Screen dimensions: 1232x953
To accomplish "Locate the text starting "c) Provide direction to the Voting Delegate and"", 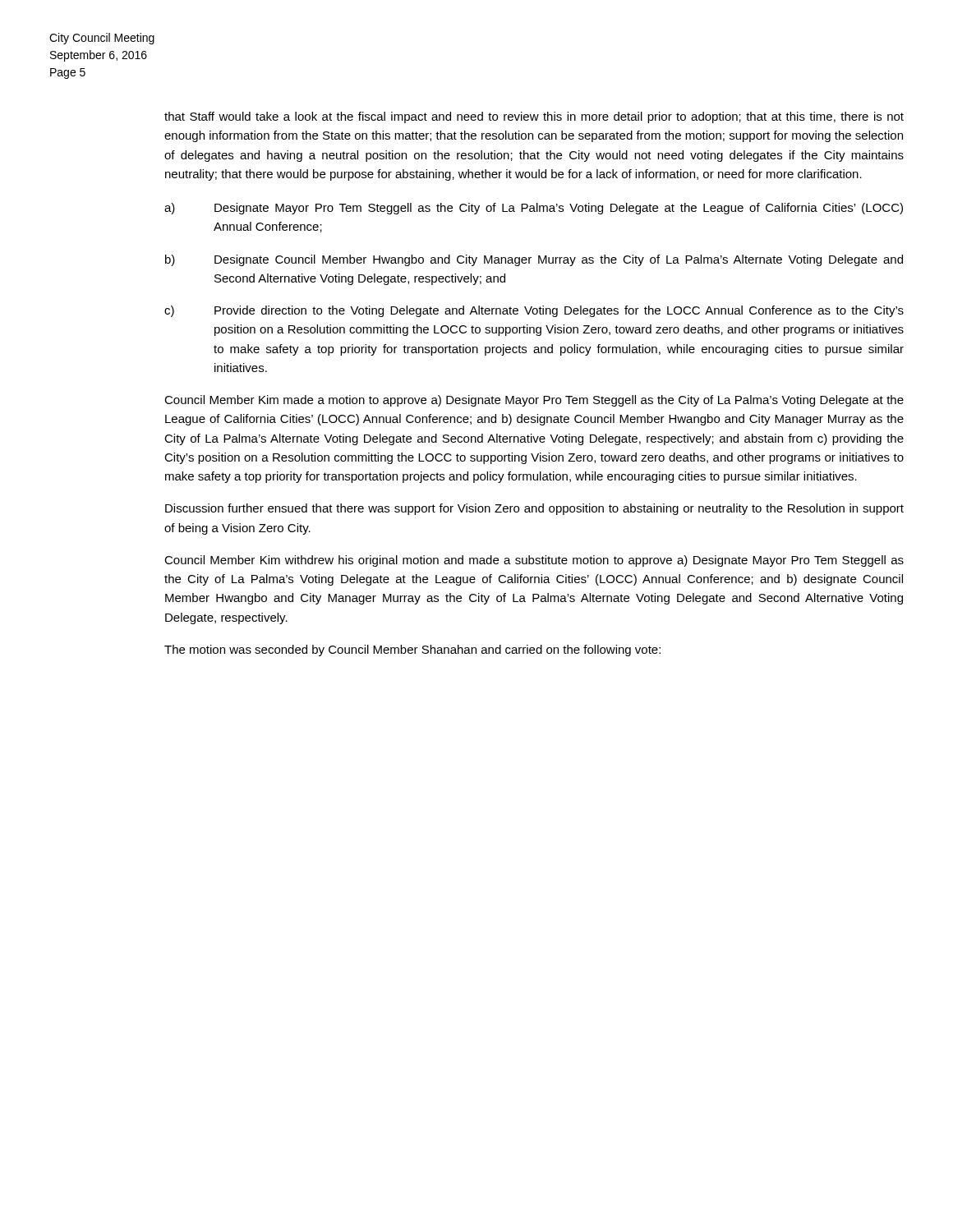I will [534, 339].
